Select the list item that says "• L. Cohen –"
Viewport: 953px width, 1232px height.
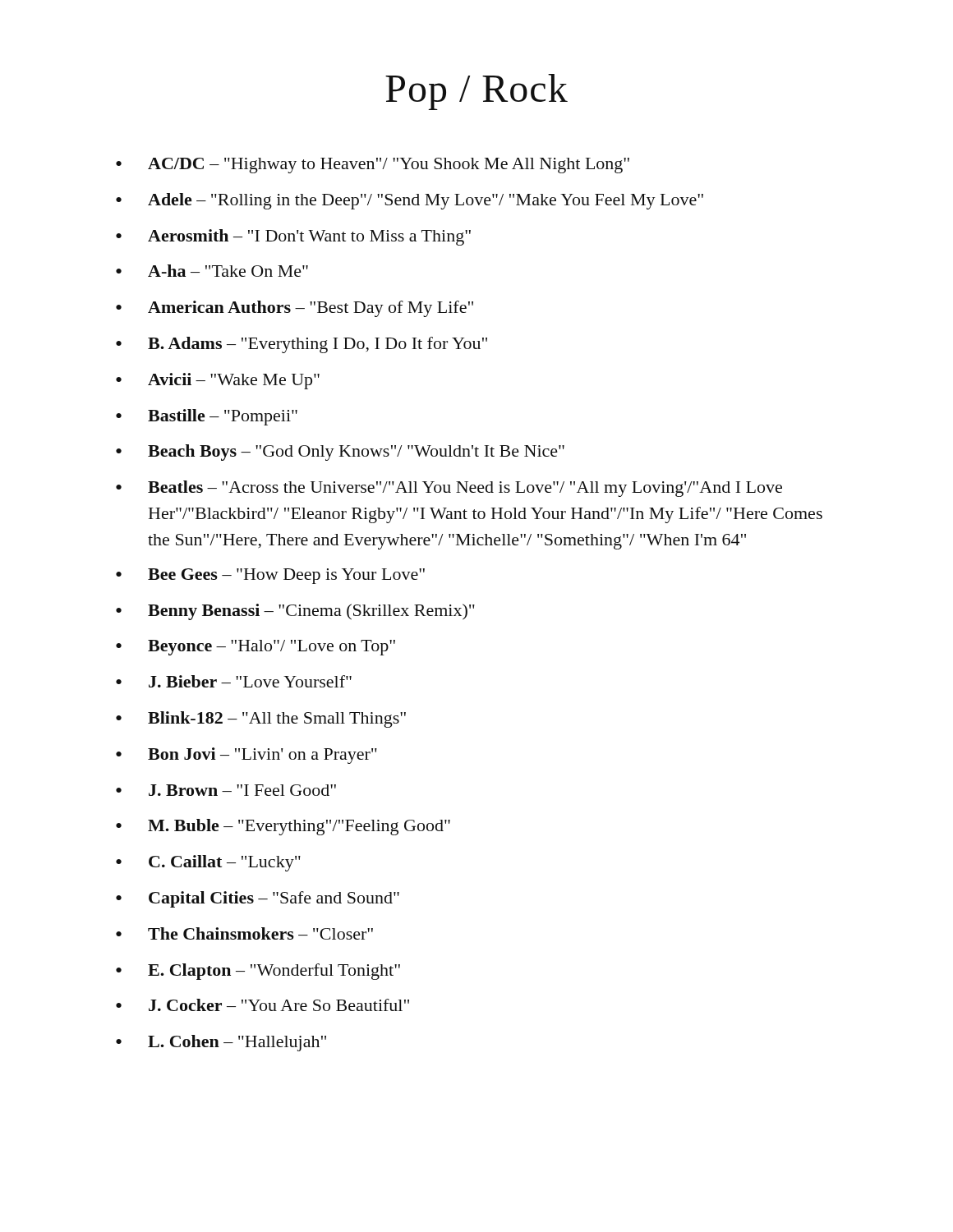[221, 1043]
